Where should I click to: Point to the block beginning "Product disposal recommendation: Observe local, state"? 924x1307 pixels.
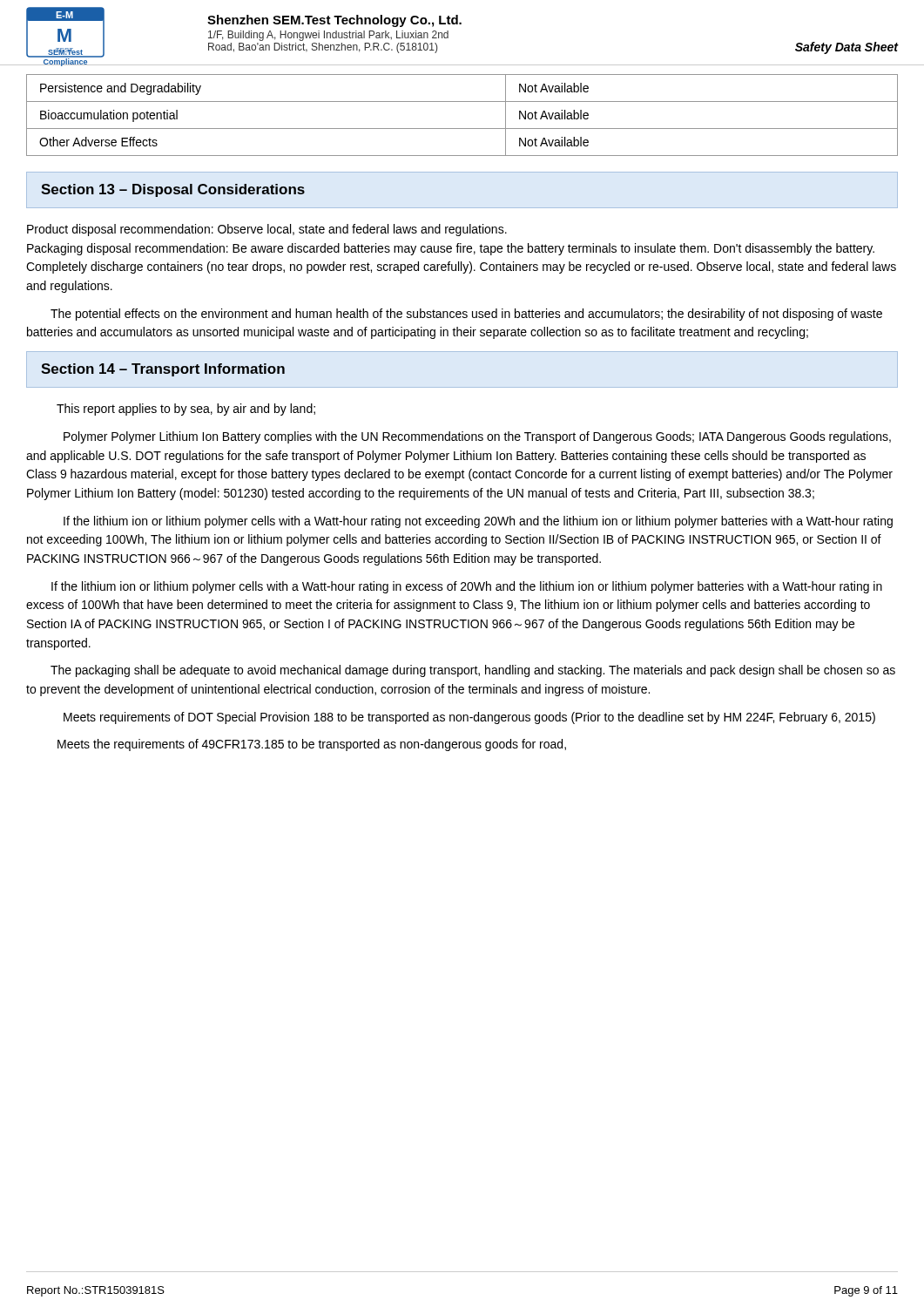[461, 257]
